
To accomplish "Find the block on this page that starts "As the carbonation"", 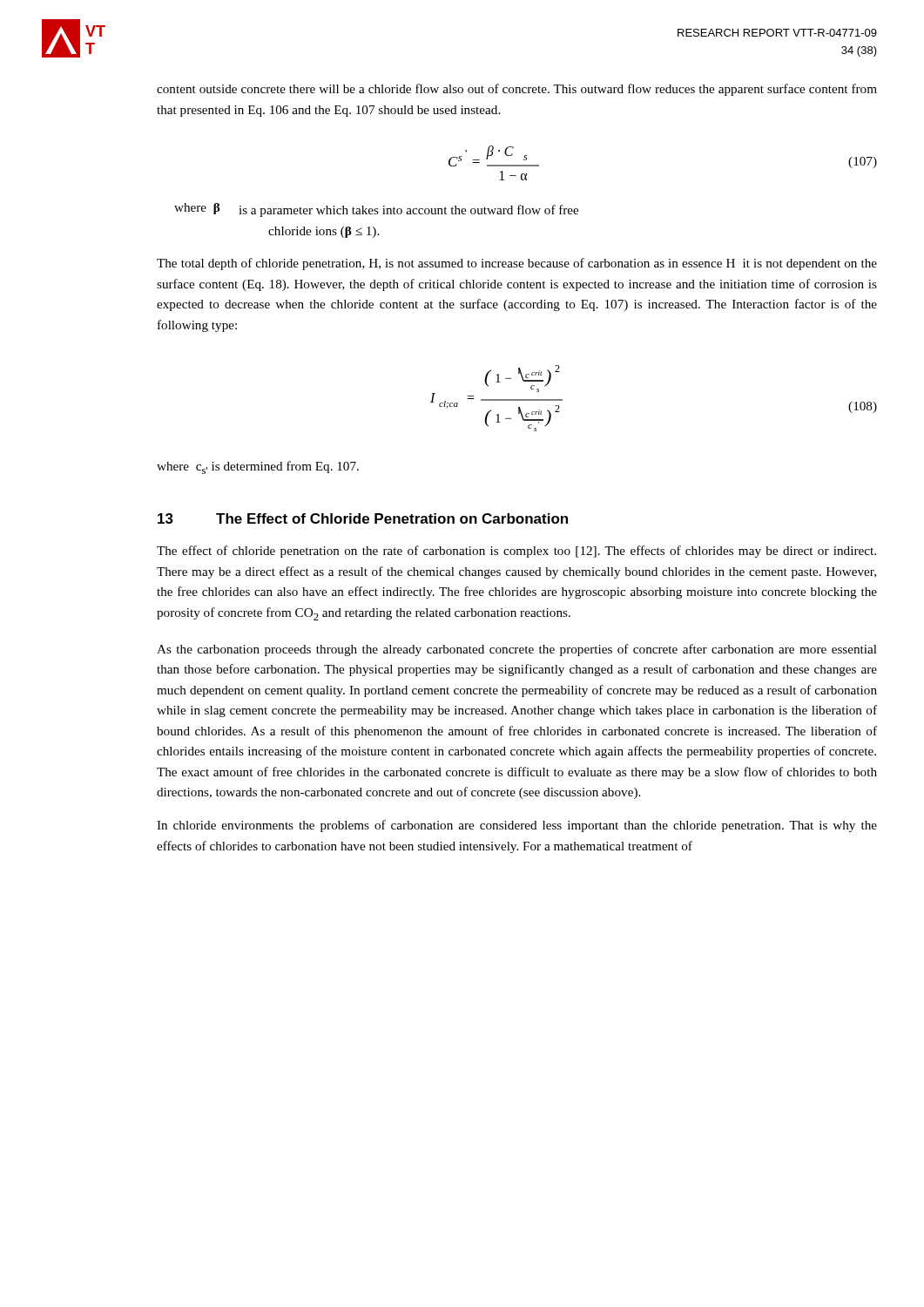I will [x=517, y=720].
